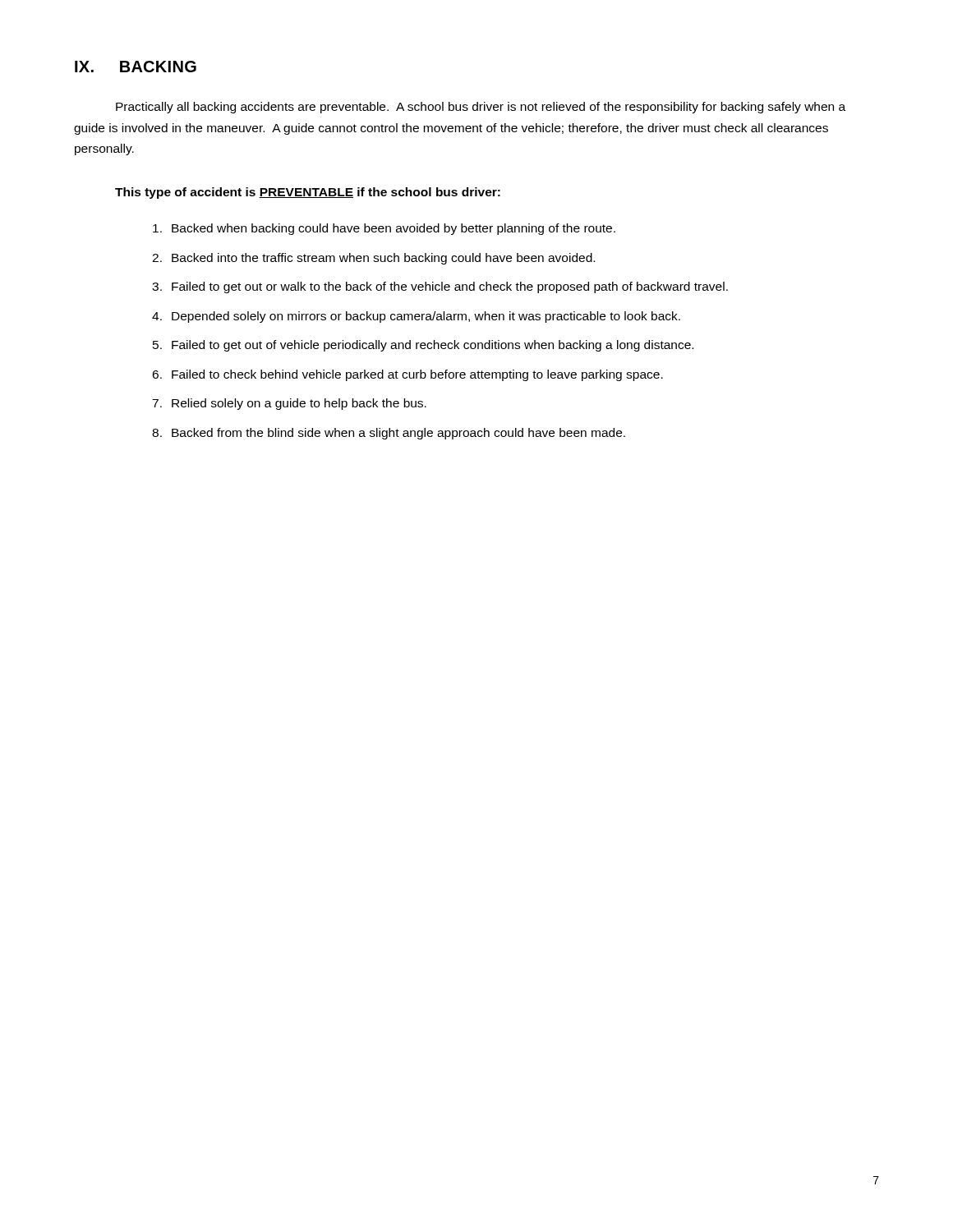Select the list item containing "4. Depended solely on mirrors or"

click(x=410, y=316)
